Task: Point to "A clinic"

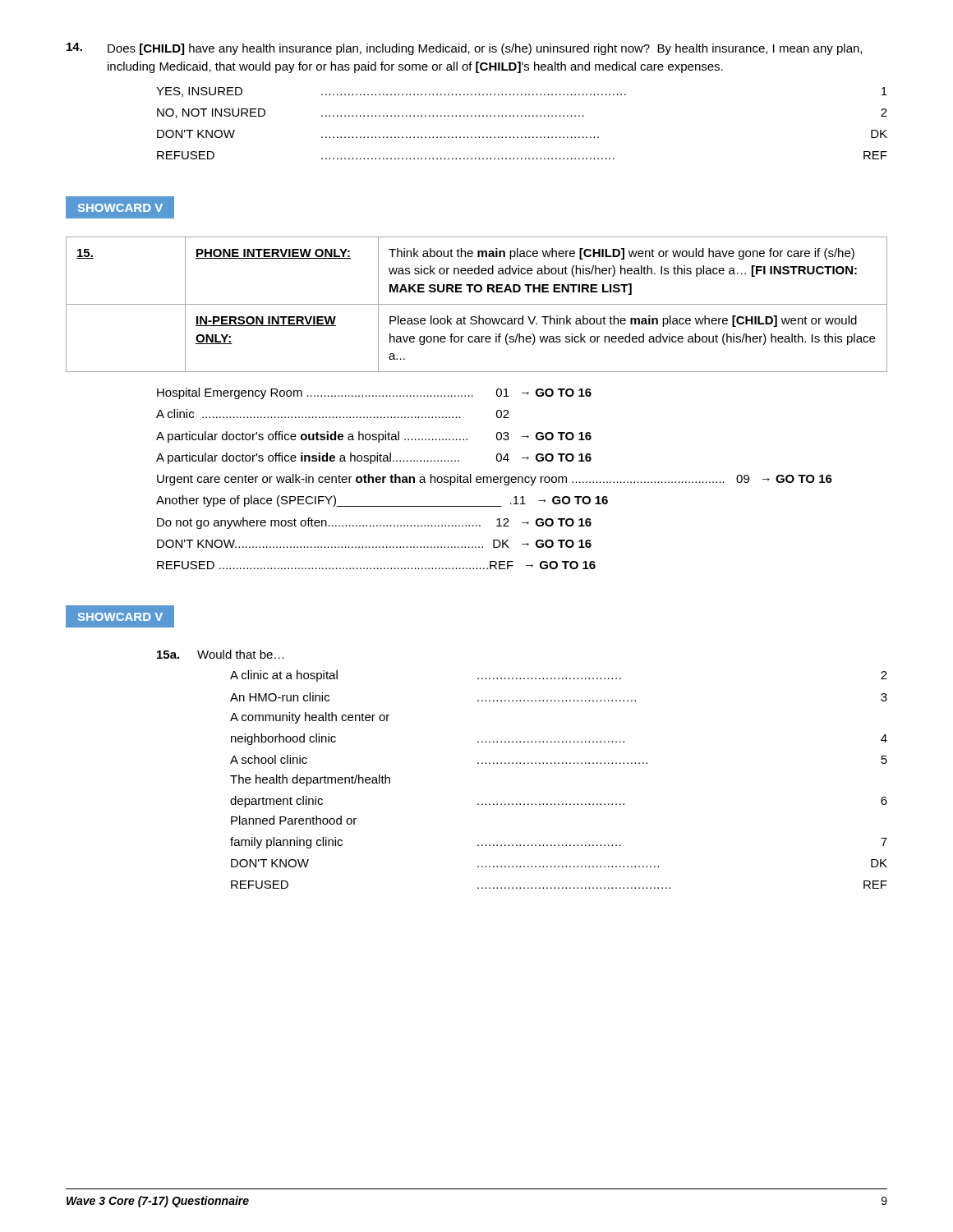Action: (x=333, y=414)
